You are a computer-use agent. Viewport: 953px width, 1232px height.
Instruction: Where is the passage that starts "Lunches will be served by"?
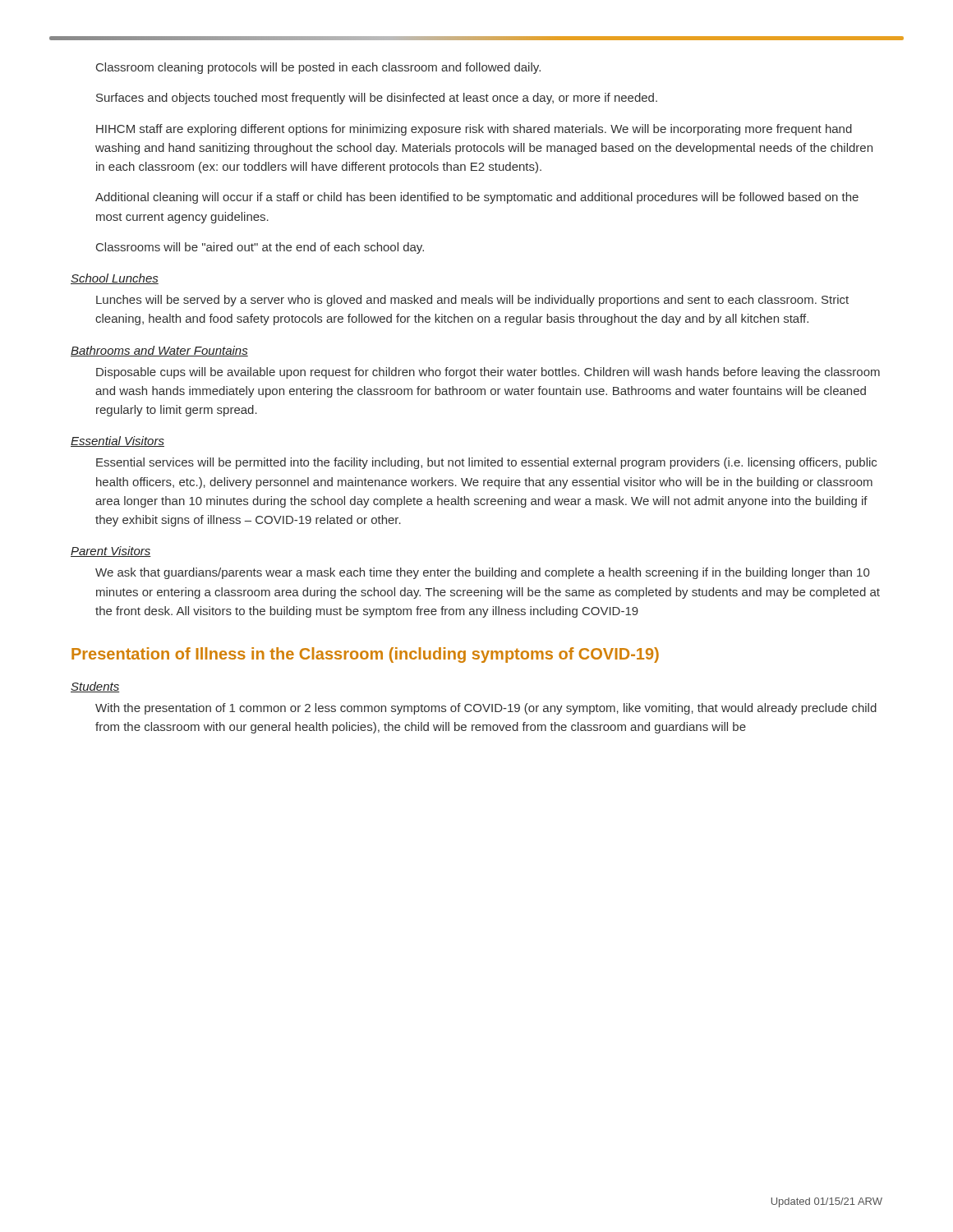[472, 309]
